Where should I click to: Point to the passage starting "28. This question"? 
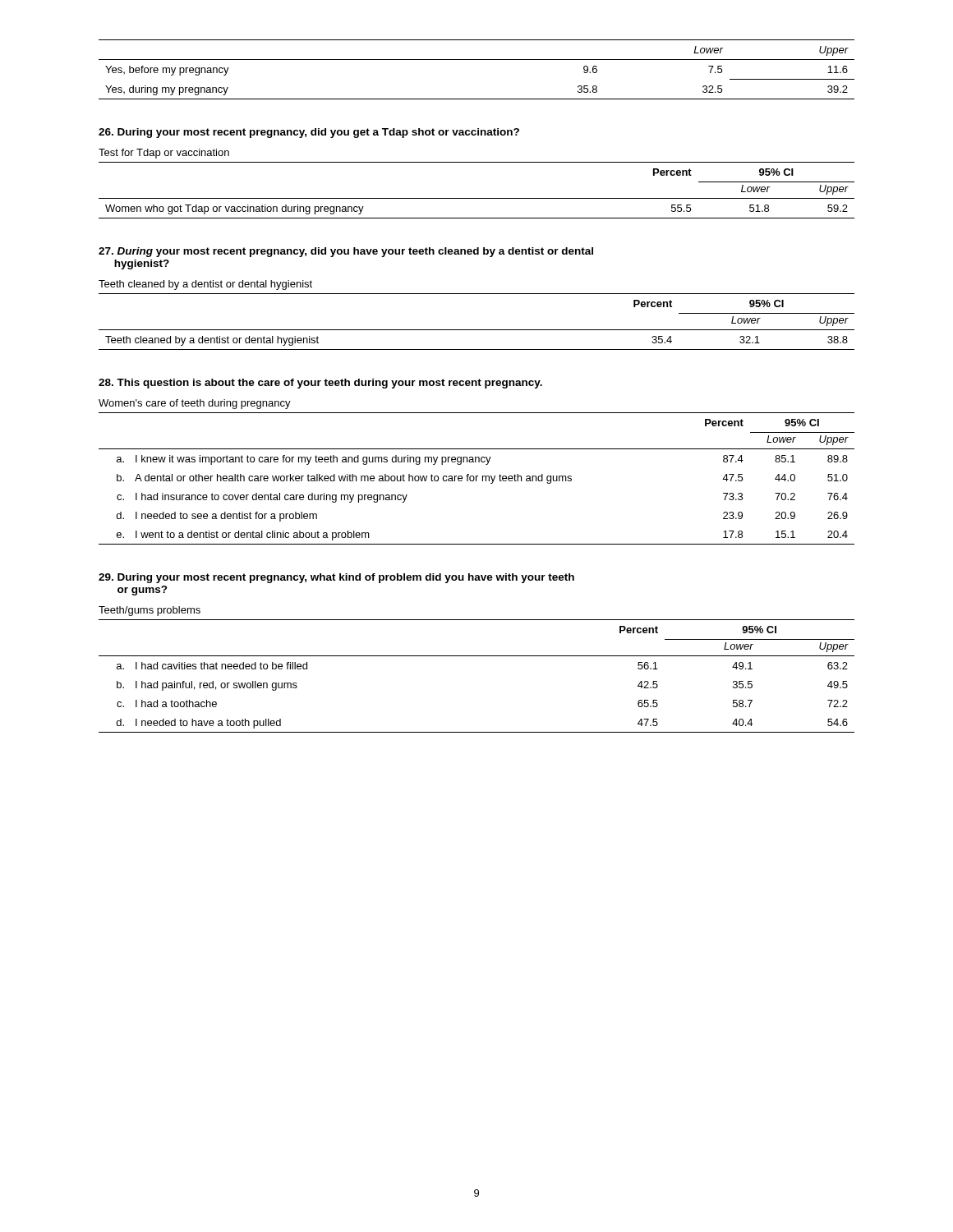coord(321,382)
